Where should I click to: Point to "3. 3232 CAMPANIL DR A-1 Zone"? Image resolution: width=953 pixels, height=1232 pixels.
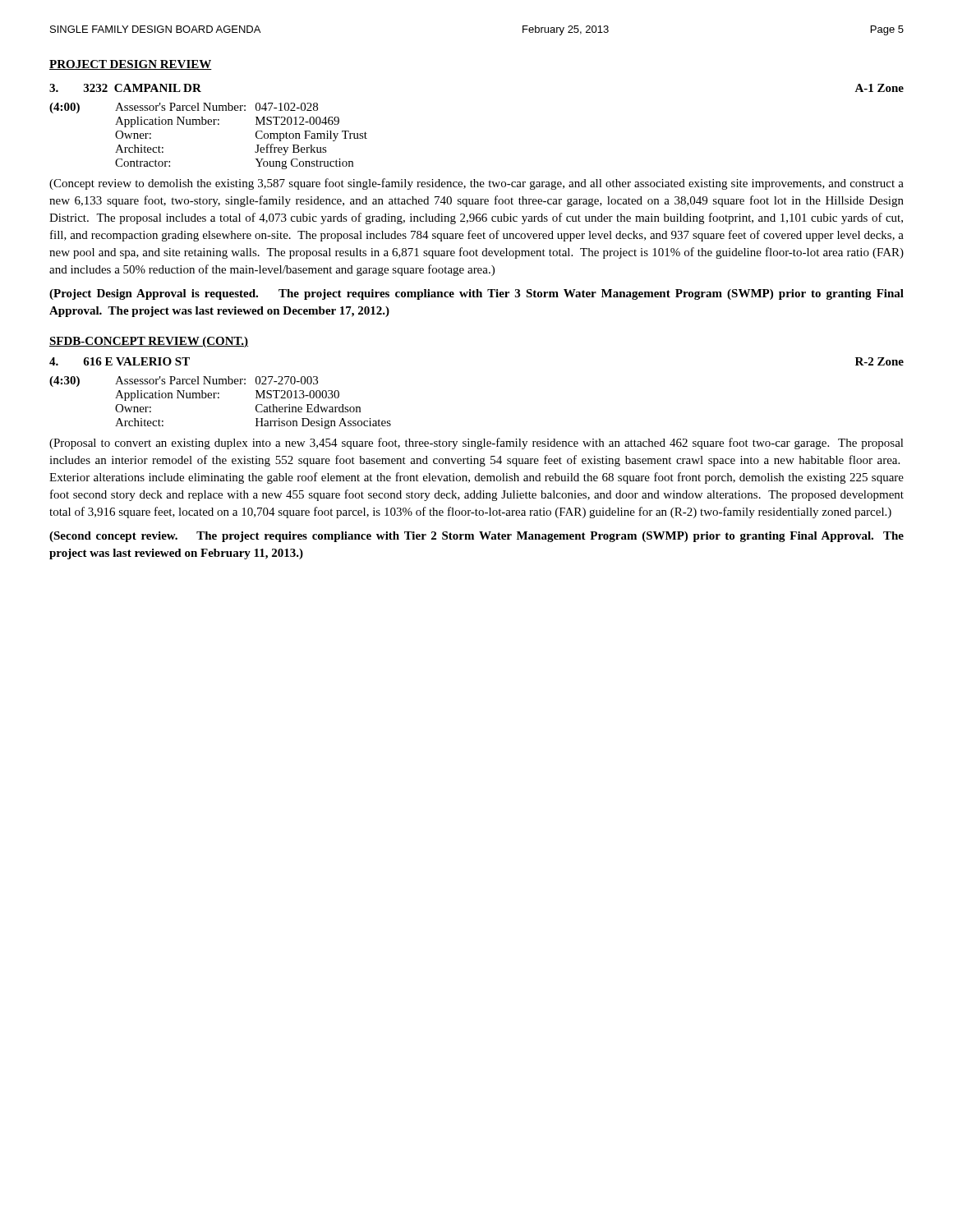coord(147,88)
